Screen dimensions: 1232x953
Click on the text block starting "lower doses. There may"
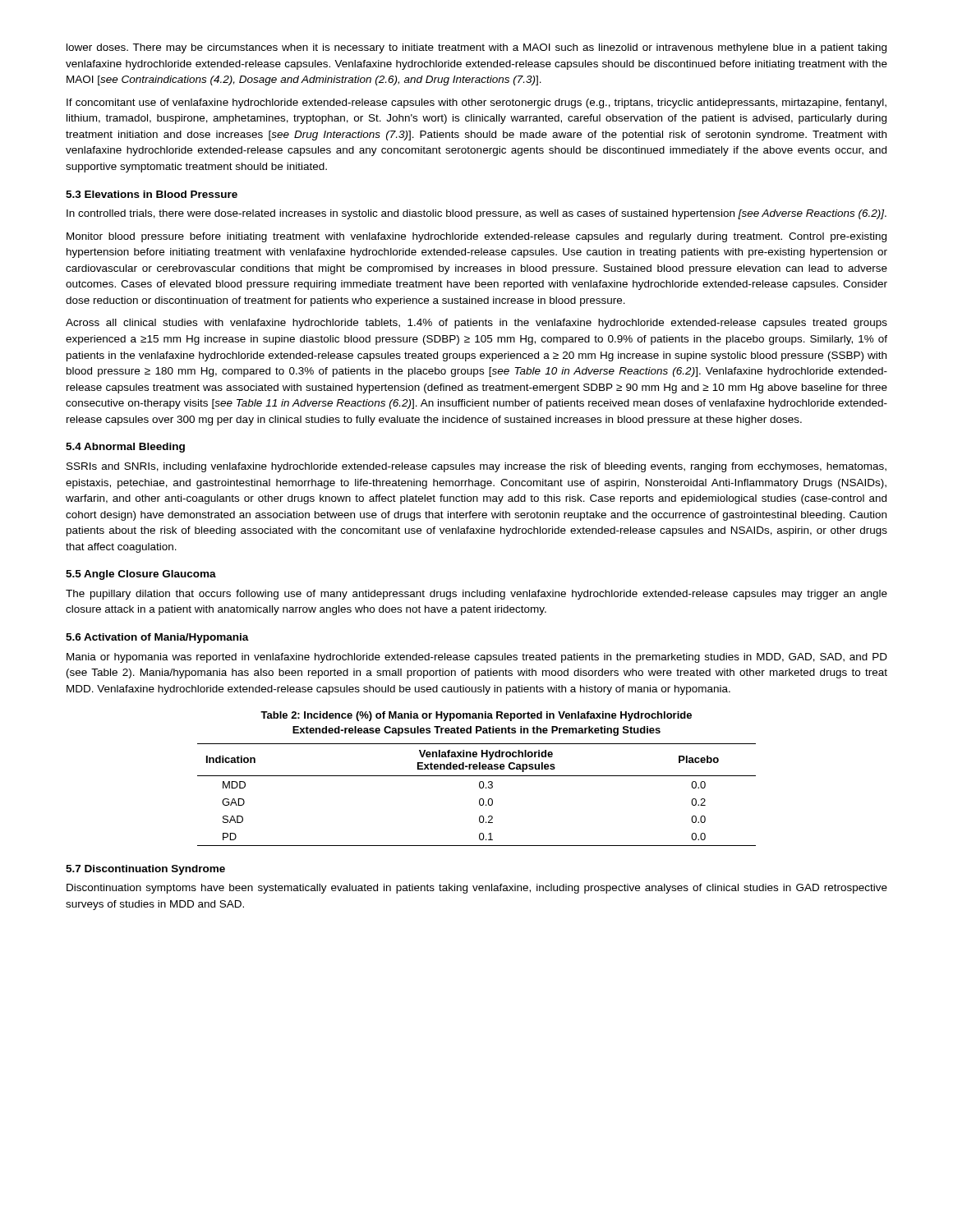tap(476, 64)
